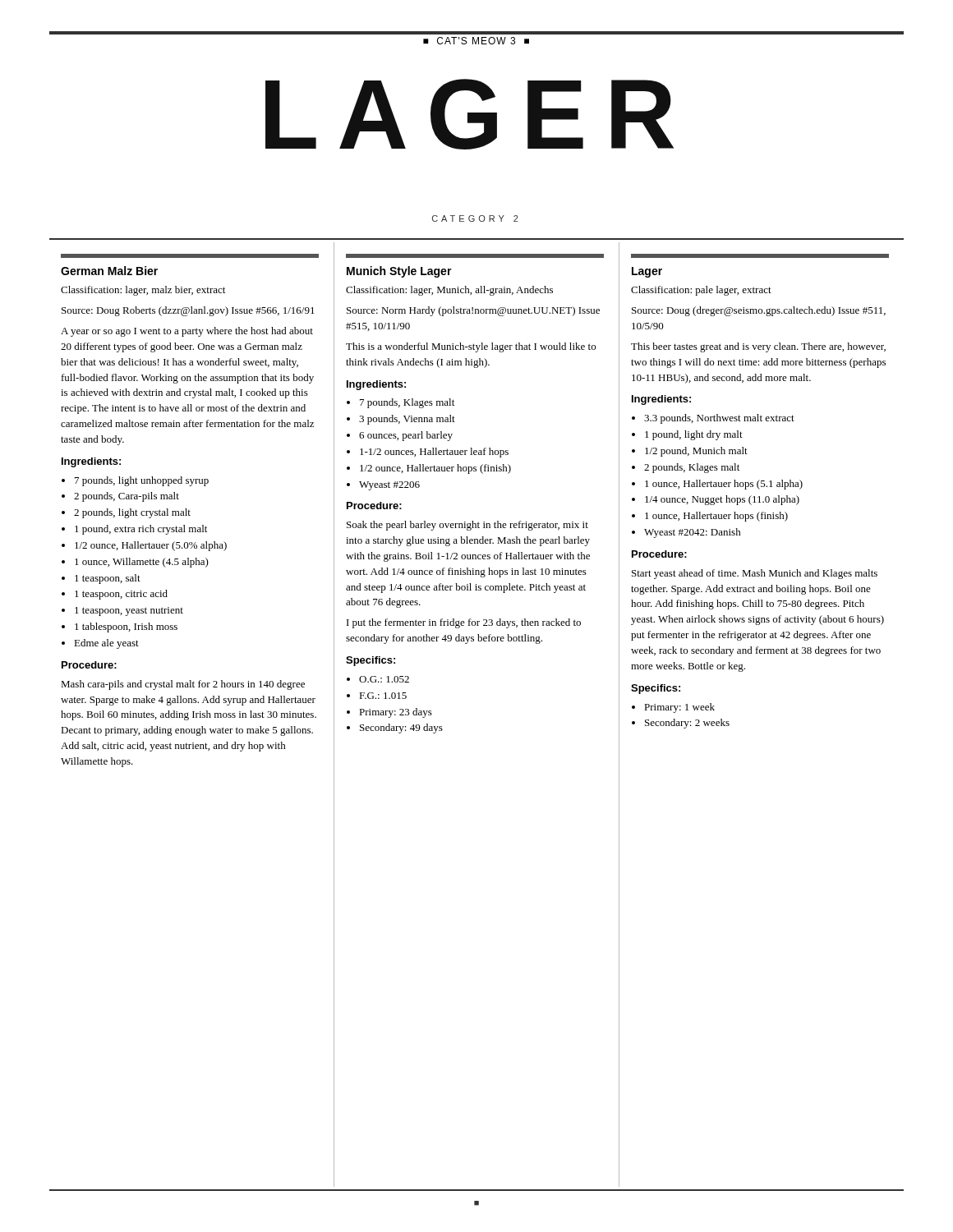This screenshot has height=1232, width=953.
Task: Click the passage that begins "Start yeast ahead of time."
Action: [760, 620]
